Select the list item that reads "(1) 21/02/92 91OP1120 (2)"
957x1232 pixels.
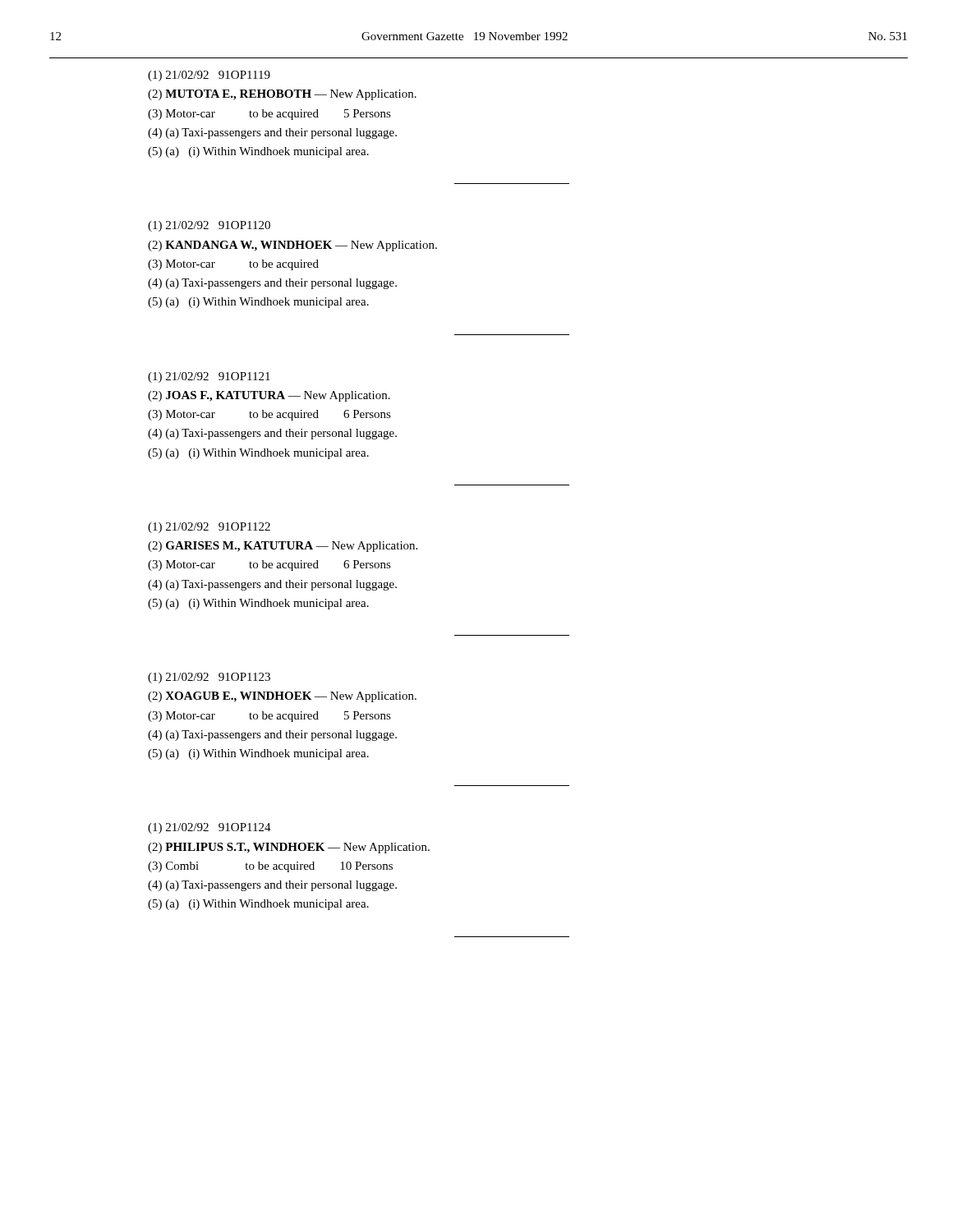tap(209, 226)
